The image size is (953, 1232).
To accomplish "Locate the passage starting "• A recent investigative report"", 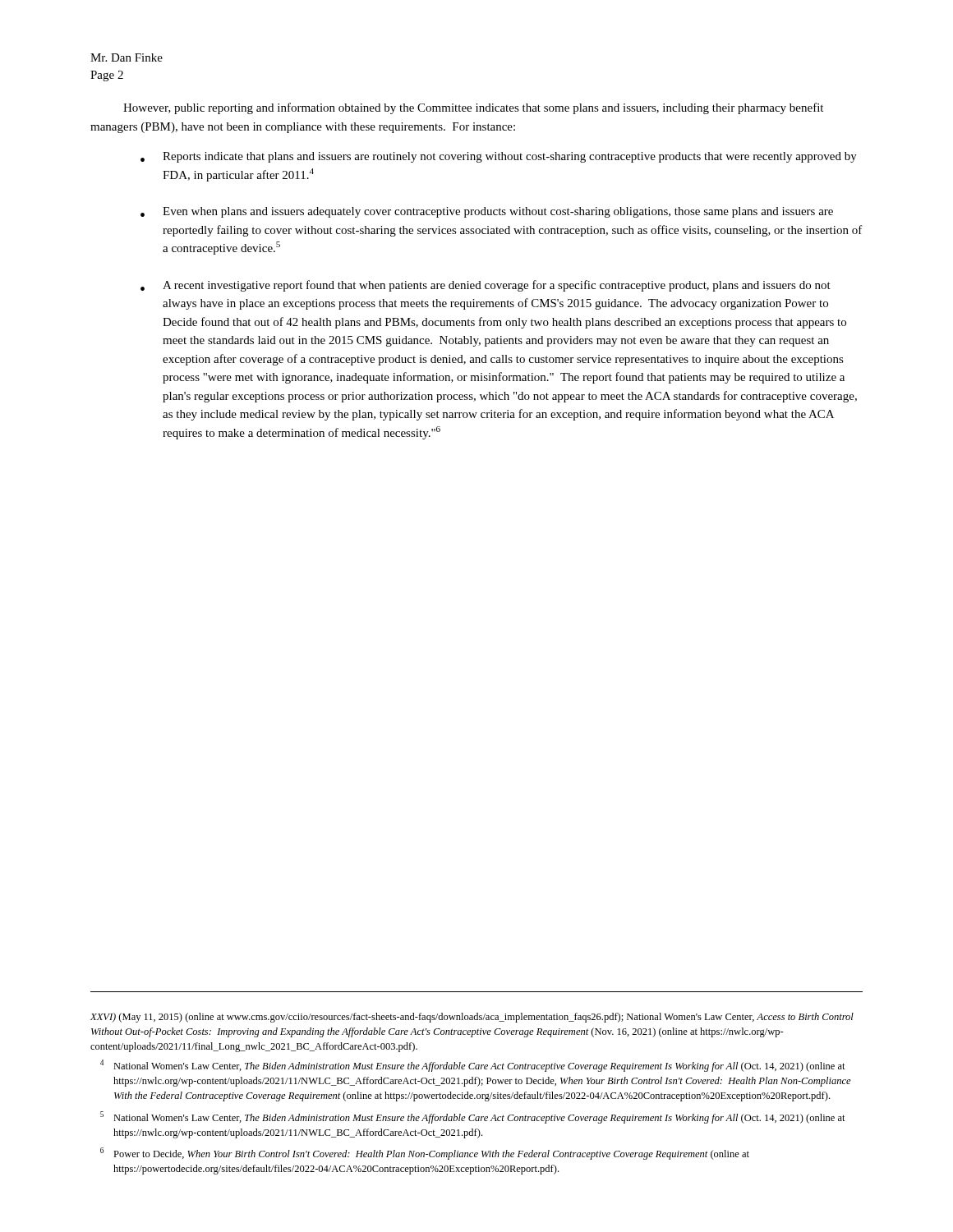I will (501, 359).
